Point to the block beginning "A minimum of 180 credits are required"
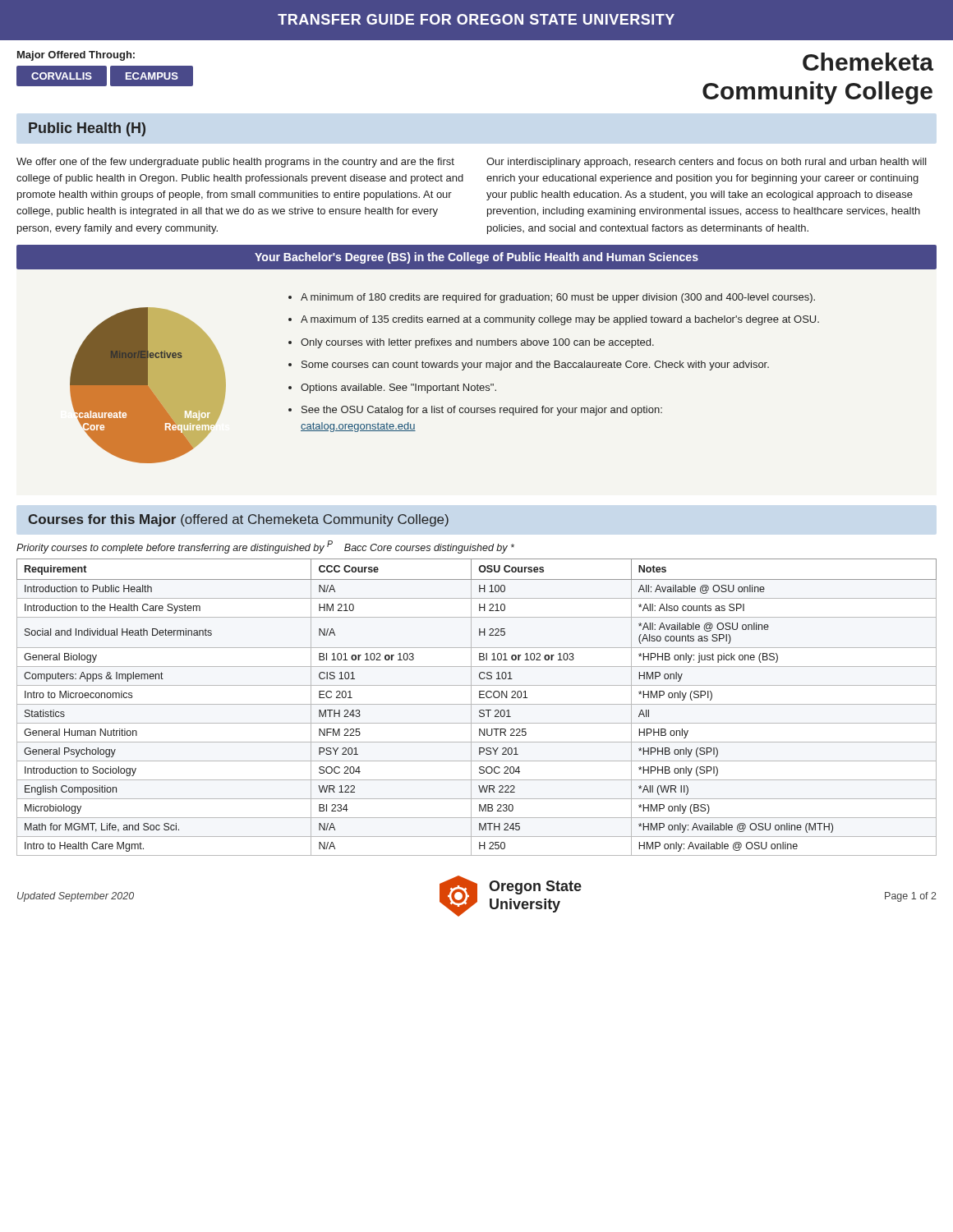Viewport: 953px width, 1232px height. [x=558, y=297]
